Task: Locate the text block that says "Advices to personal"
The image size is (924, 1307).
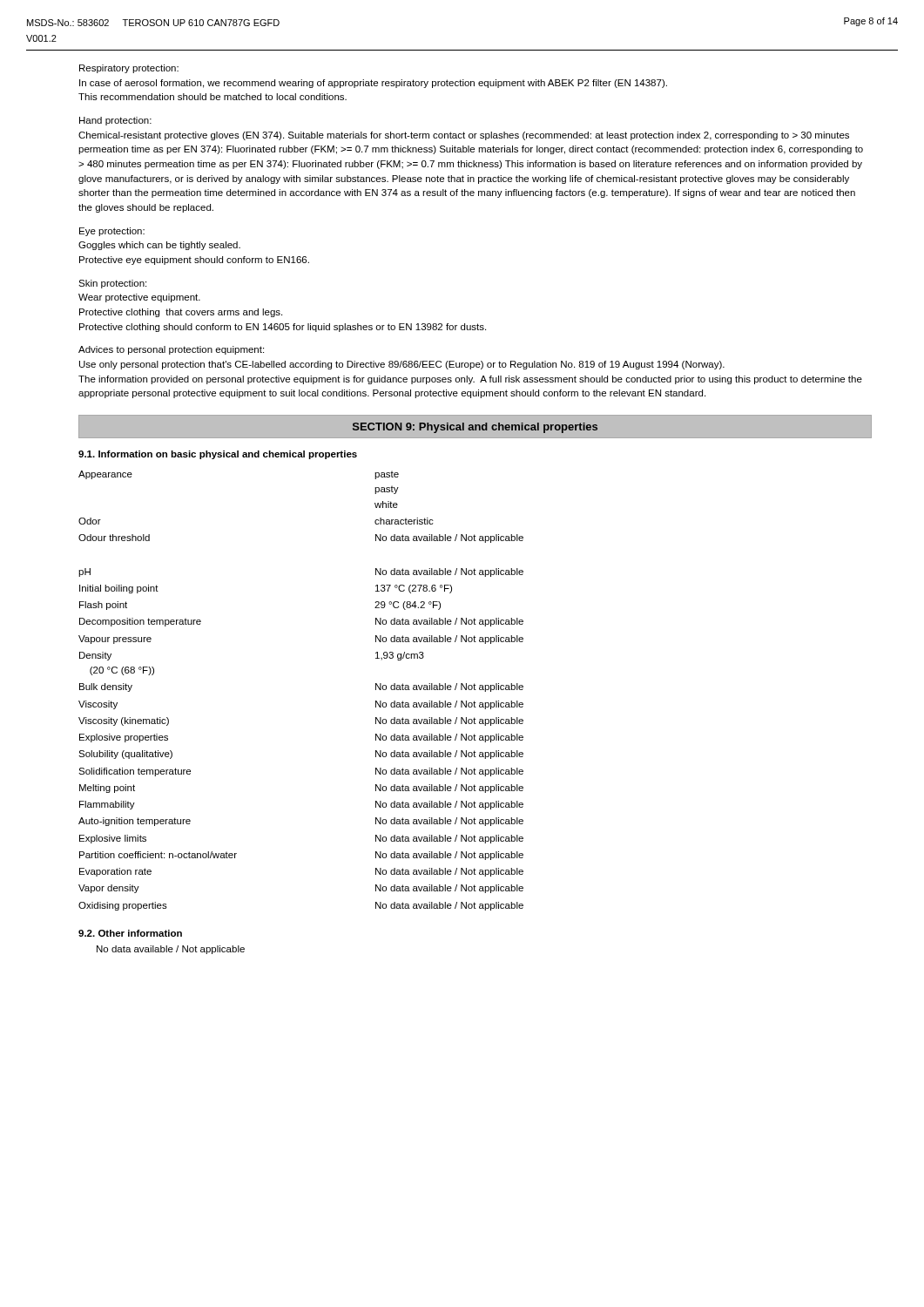Action: [470, 372]
